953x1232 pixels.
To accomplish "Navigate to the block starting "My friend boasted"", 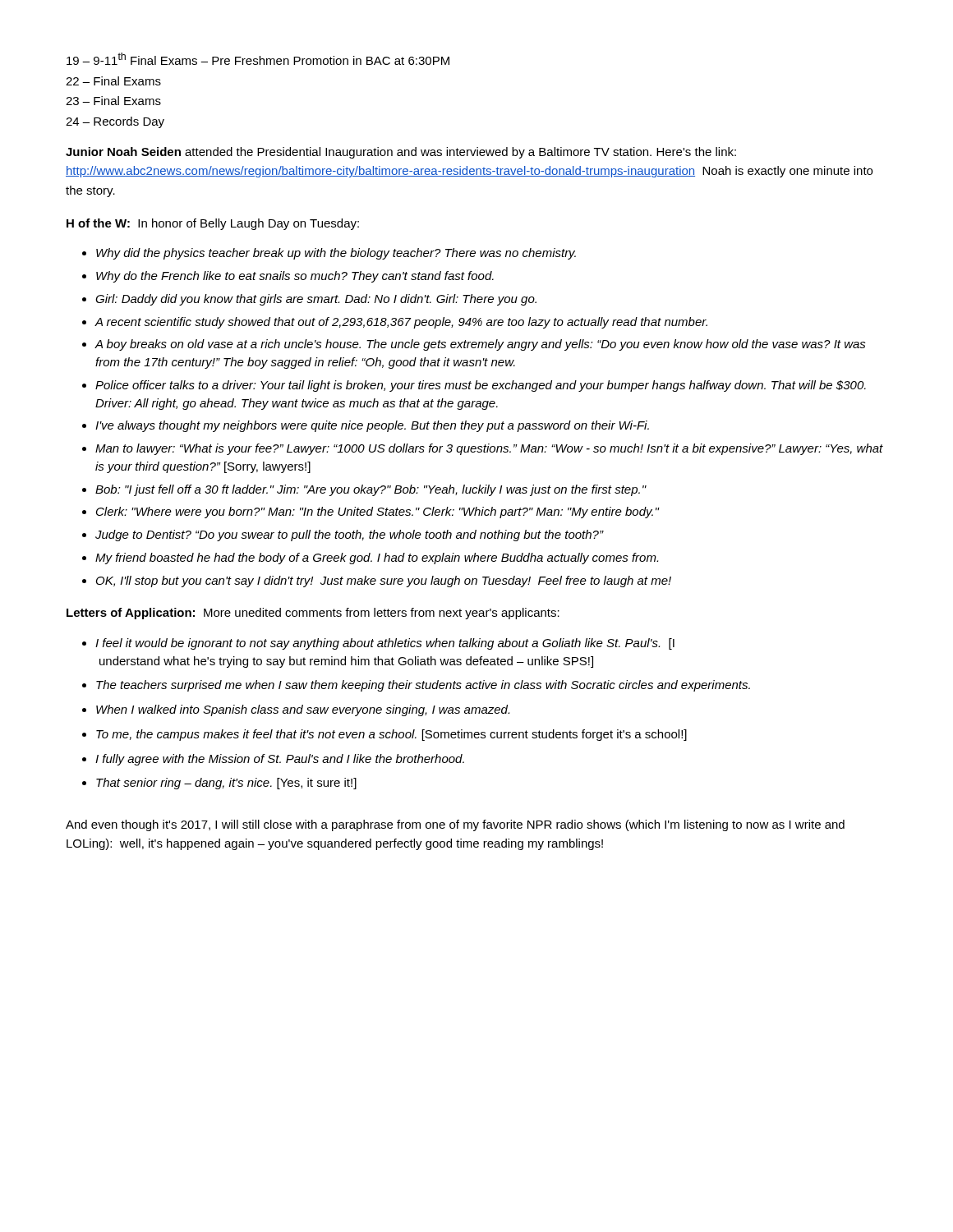I will (378, 557).
